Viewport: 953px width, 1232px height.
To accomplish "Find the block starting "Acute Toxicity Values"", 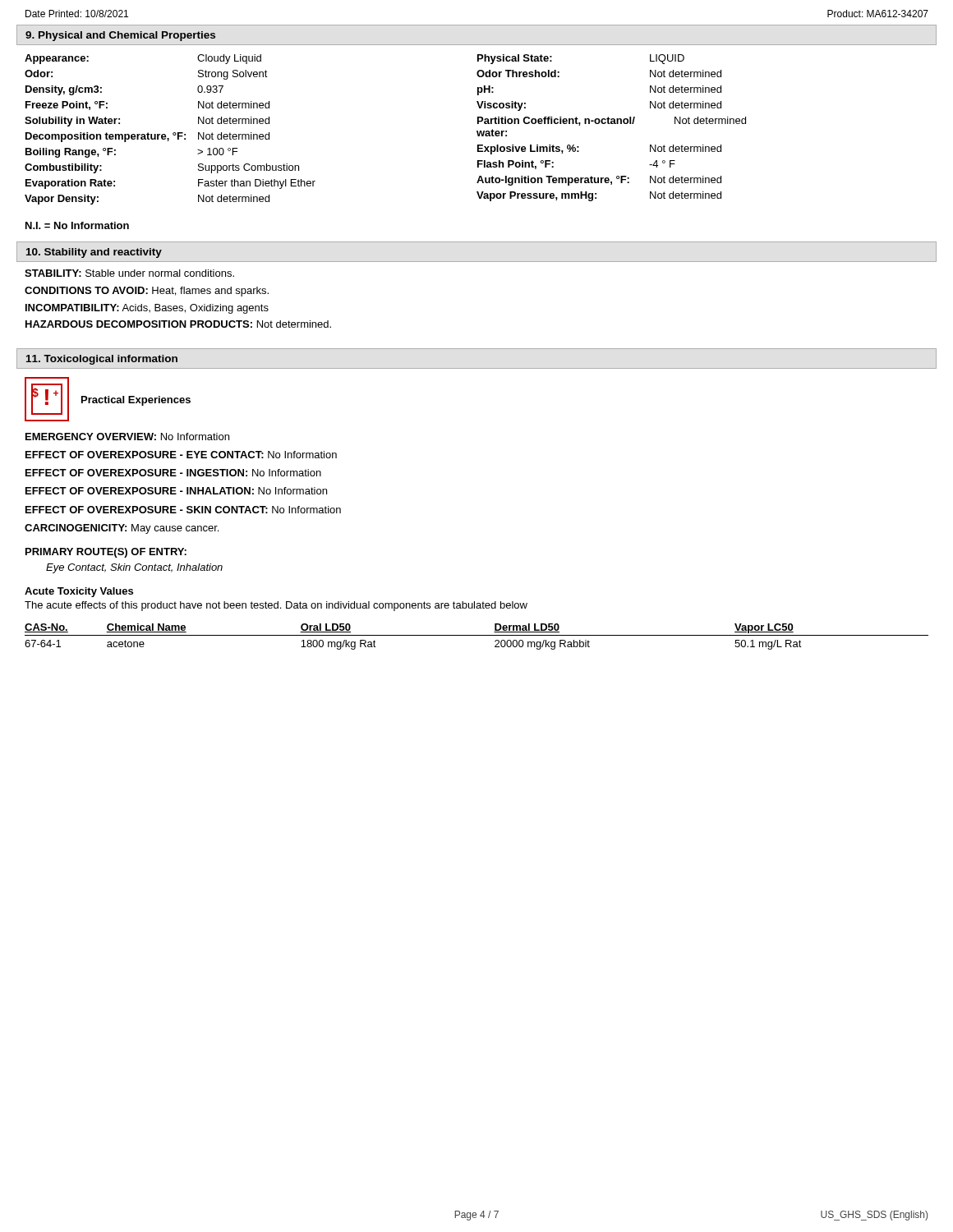I will click(x=79, y=591).
